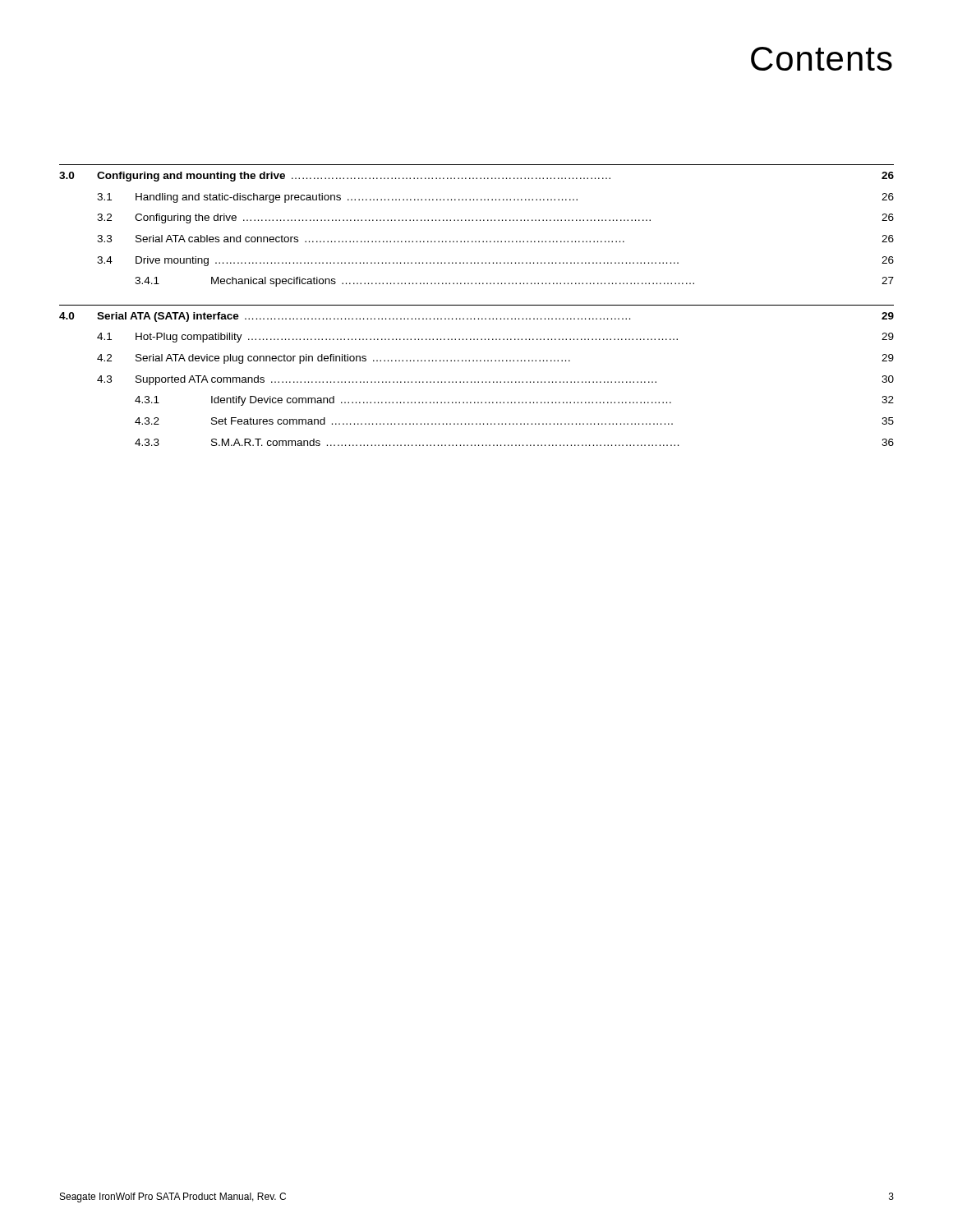953x1232 pixels.
Task: Click on the list item containing "4.2 Serial ATA device plug connector pin"
Action: pyautogui.click(x=476, y=358)
